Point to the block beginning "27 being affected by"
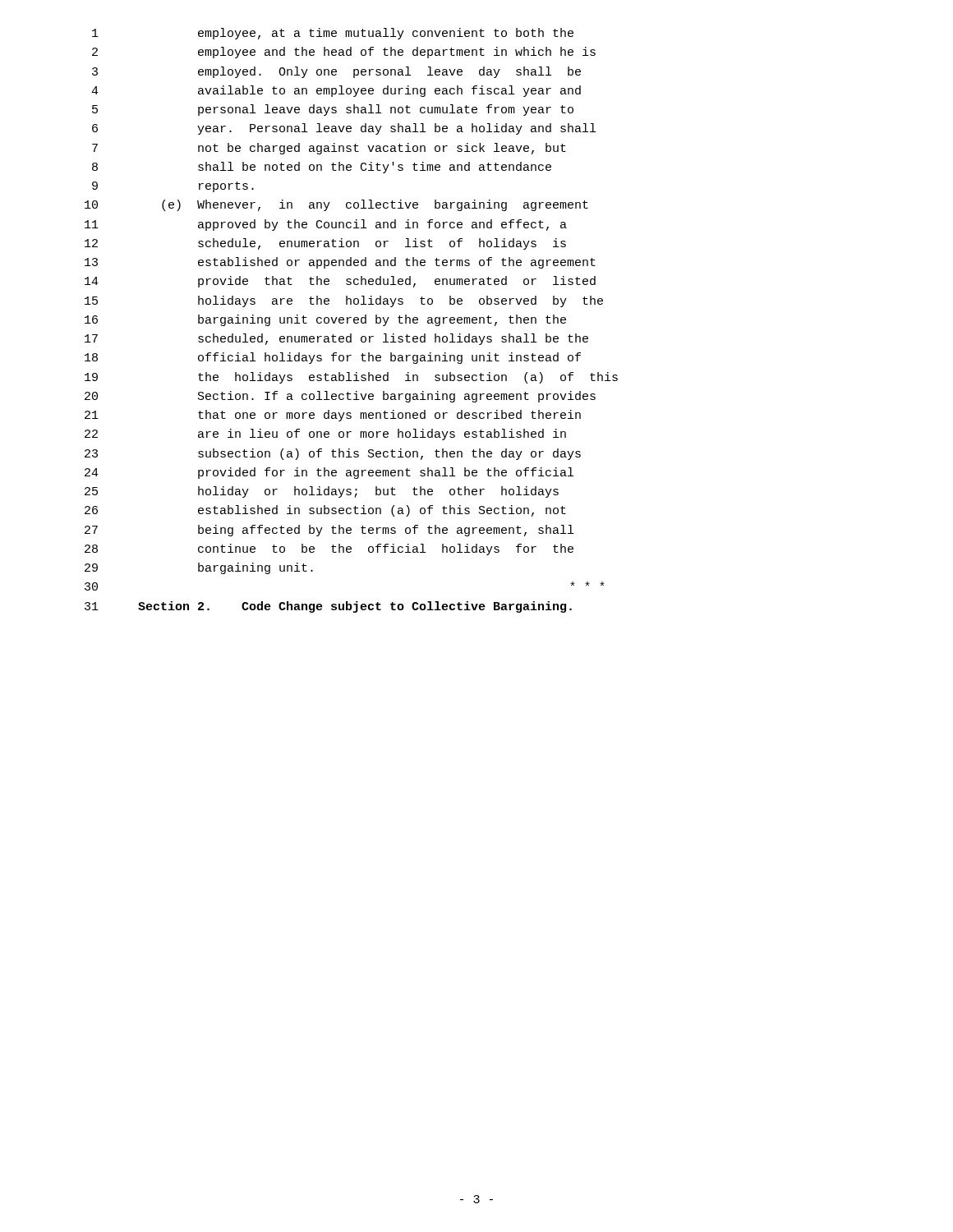The image size is (953, 1232). click(476, 531)
